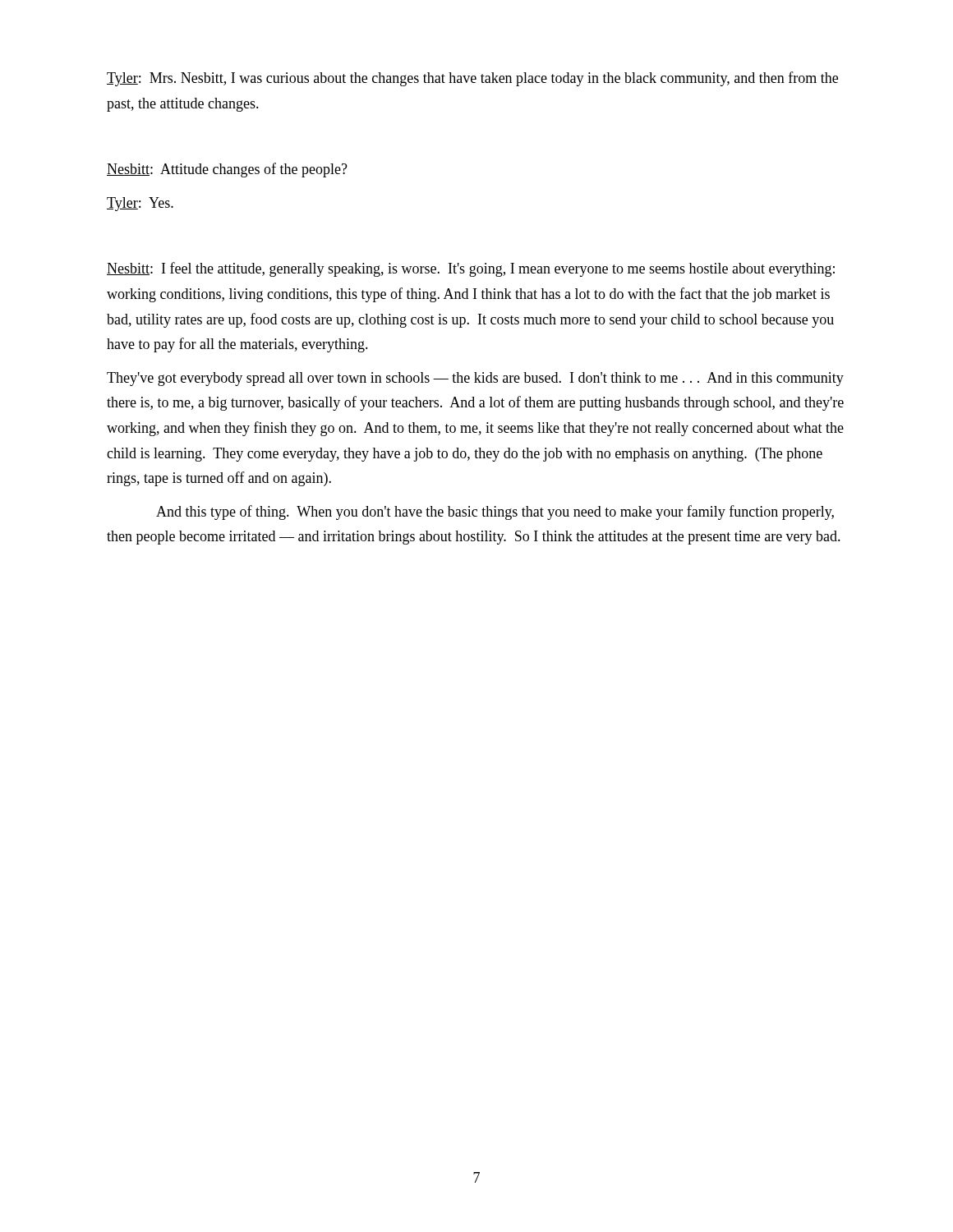The image size is (953, 1232).
Task: Point to the passage starting "Tyler: Yes."
Action: click(140, 203)
